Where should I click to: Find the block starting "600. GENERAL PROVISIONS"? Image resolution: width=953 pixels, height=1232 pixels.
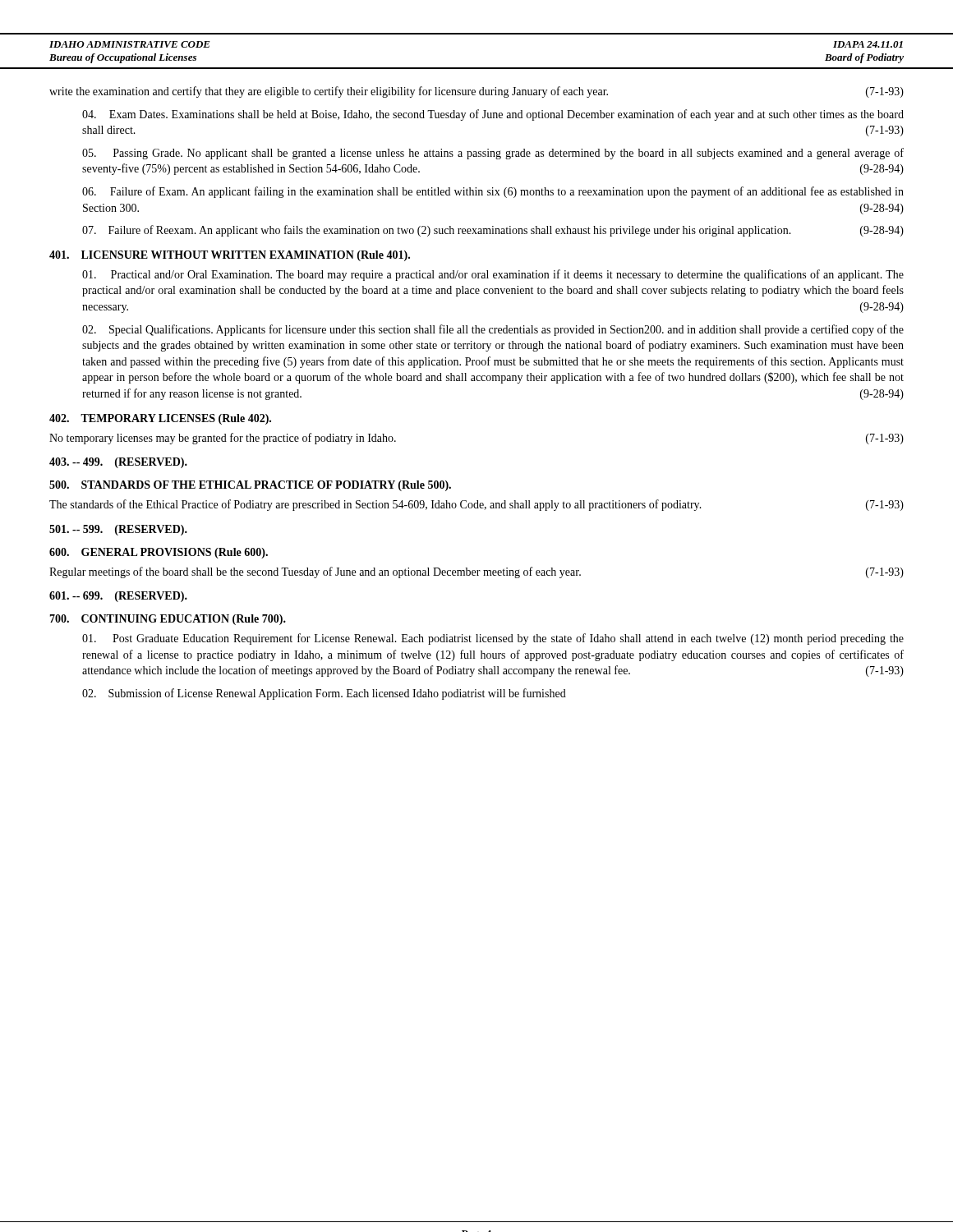(159, 552)
